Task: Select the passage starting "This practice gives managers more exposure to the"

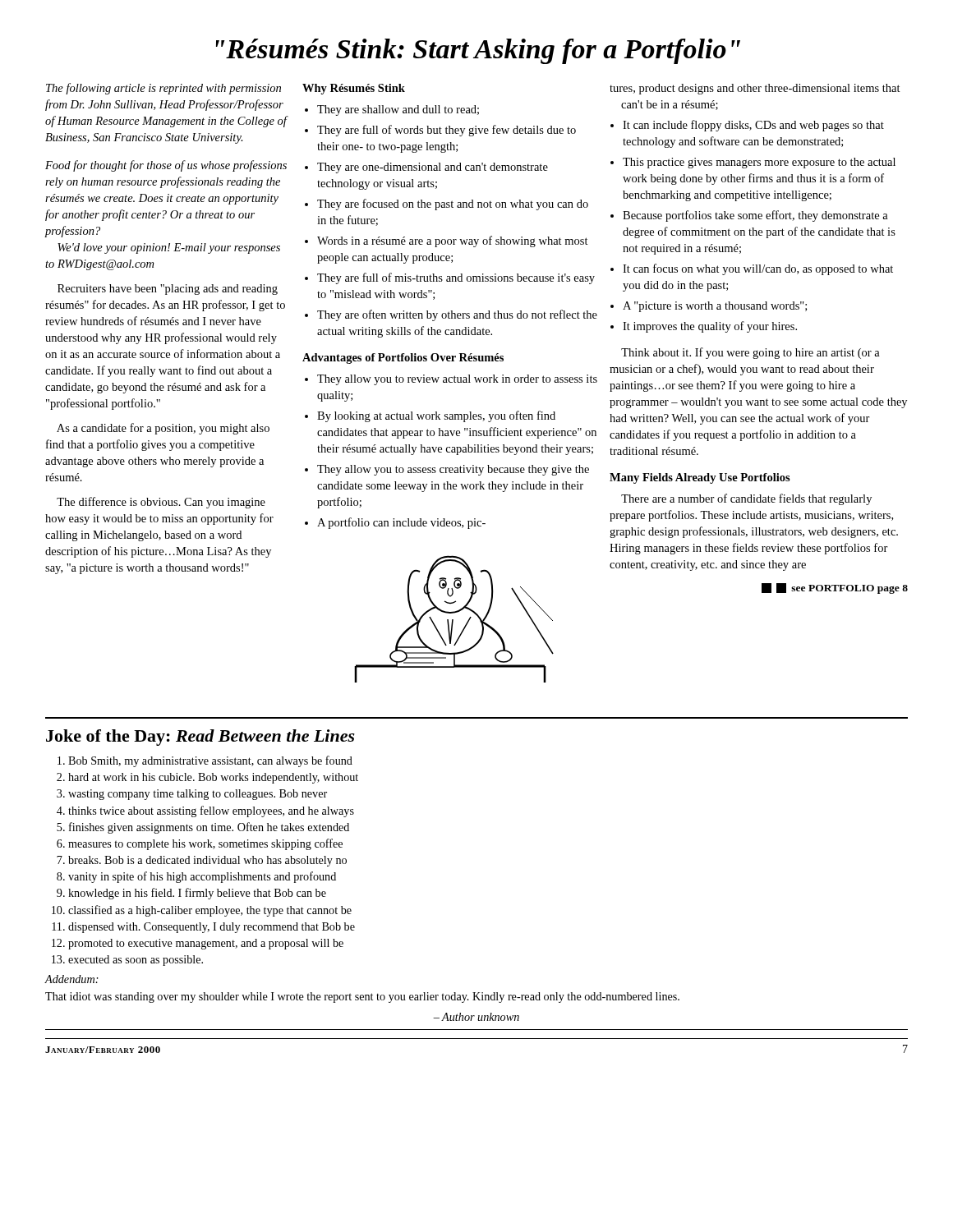Action: 759,178
